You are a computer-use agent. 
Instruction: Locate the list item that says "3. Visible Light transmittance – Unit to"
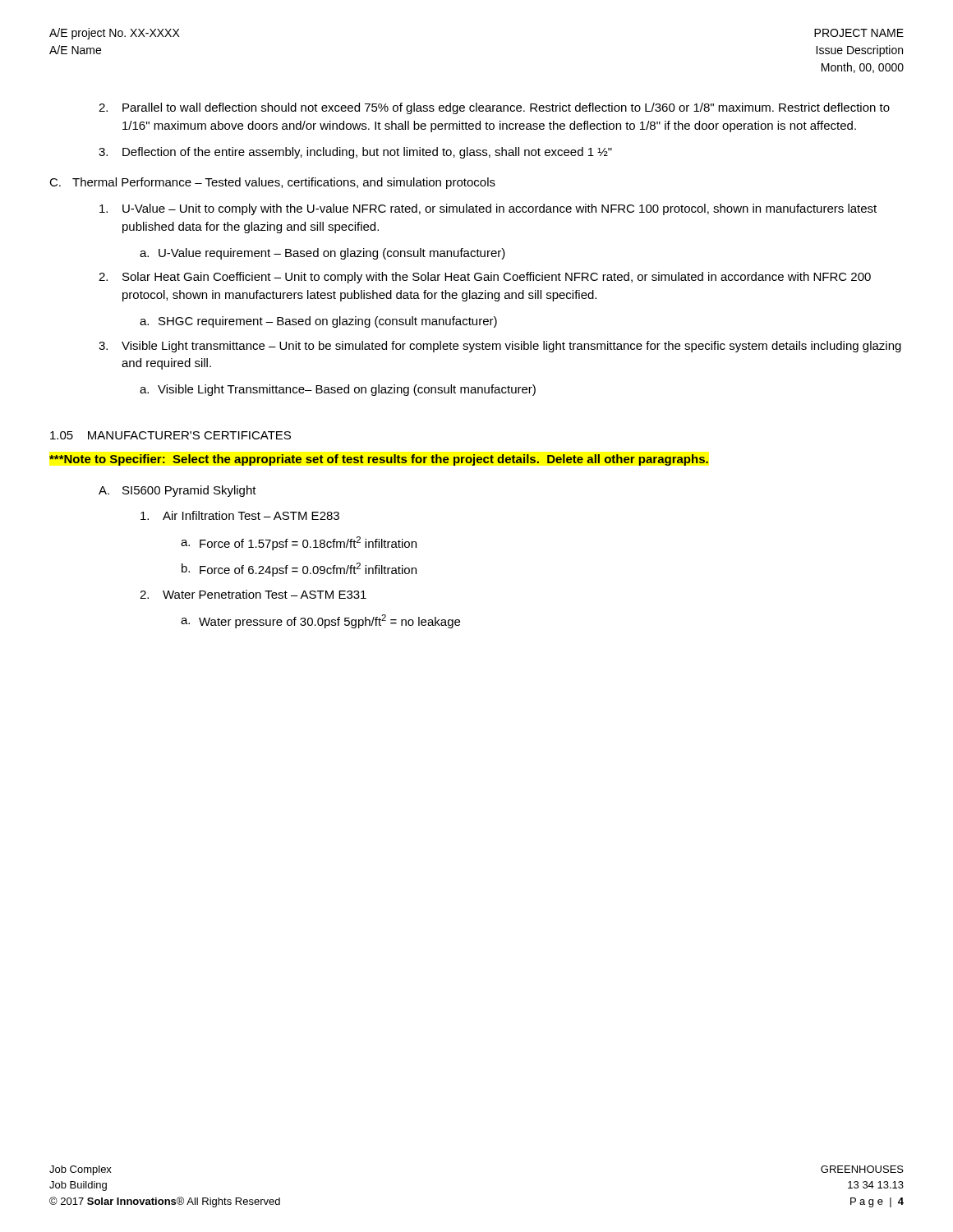[x=501, y=354]
